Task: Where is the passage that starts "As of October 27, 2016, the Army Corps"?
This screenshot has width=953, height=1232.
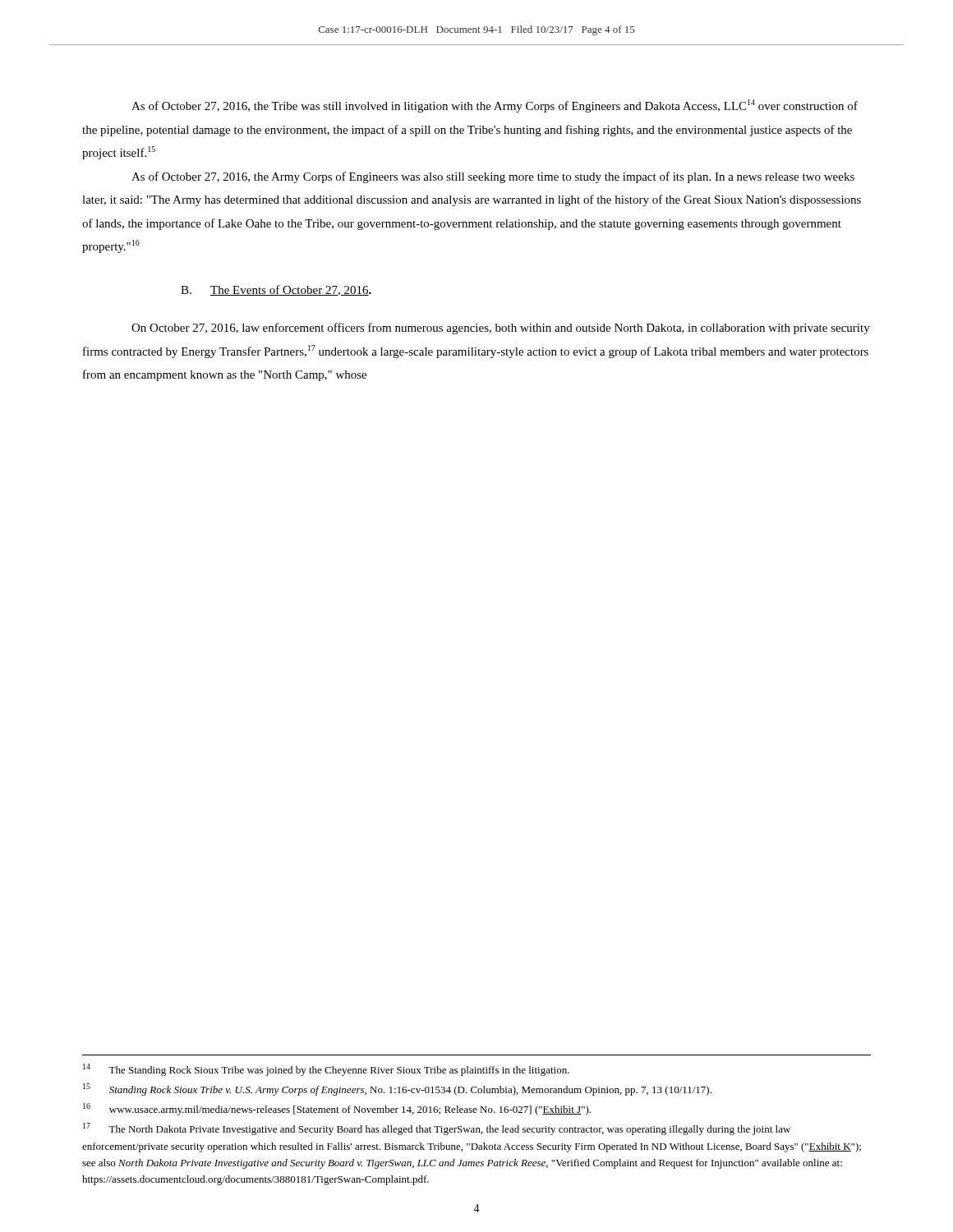Action: [472, 211]
